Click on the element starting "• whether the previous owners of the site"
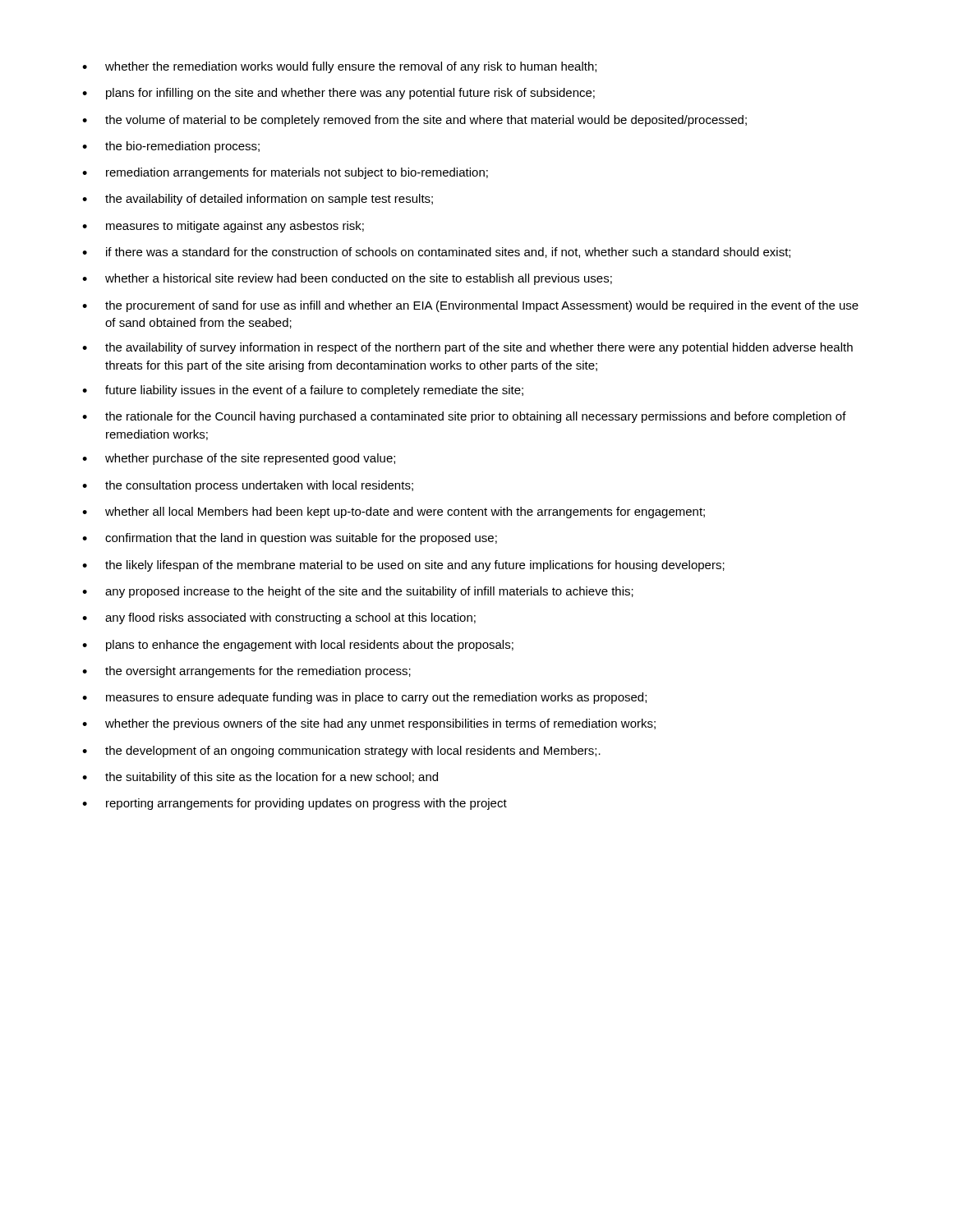This screenshot has width=953, height=1232. coord(476,725)
